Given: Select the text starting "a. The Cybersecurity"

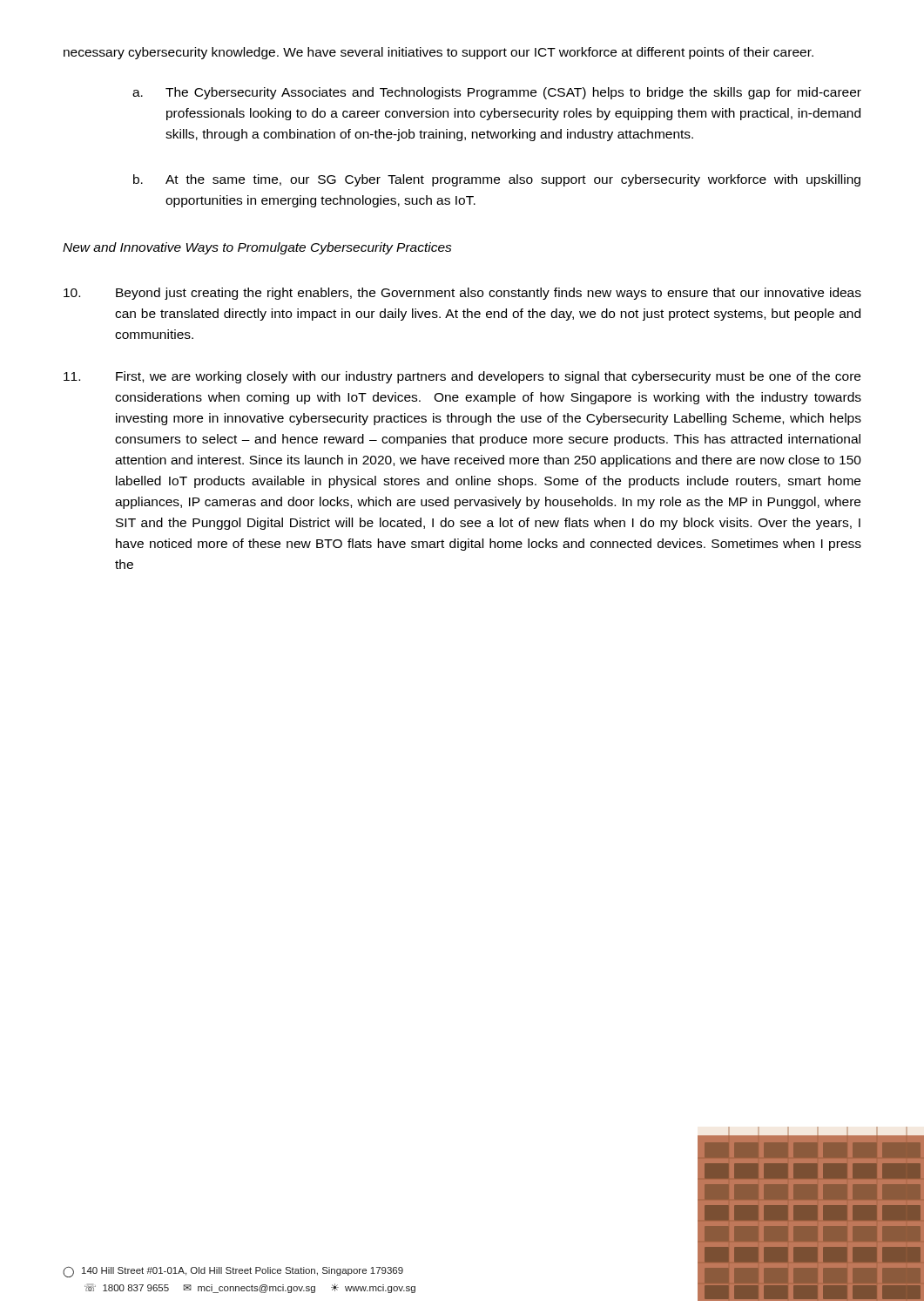Looking at the screenshot, I should click(497, 113).
